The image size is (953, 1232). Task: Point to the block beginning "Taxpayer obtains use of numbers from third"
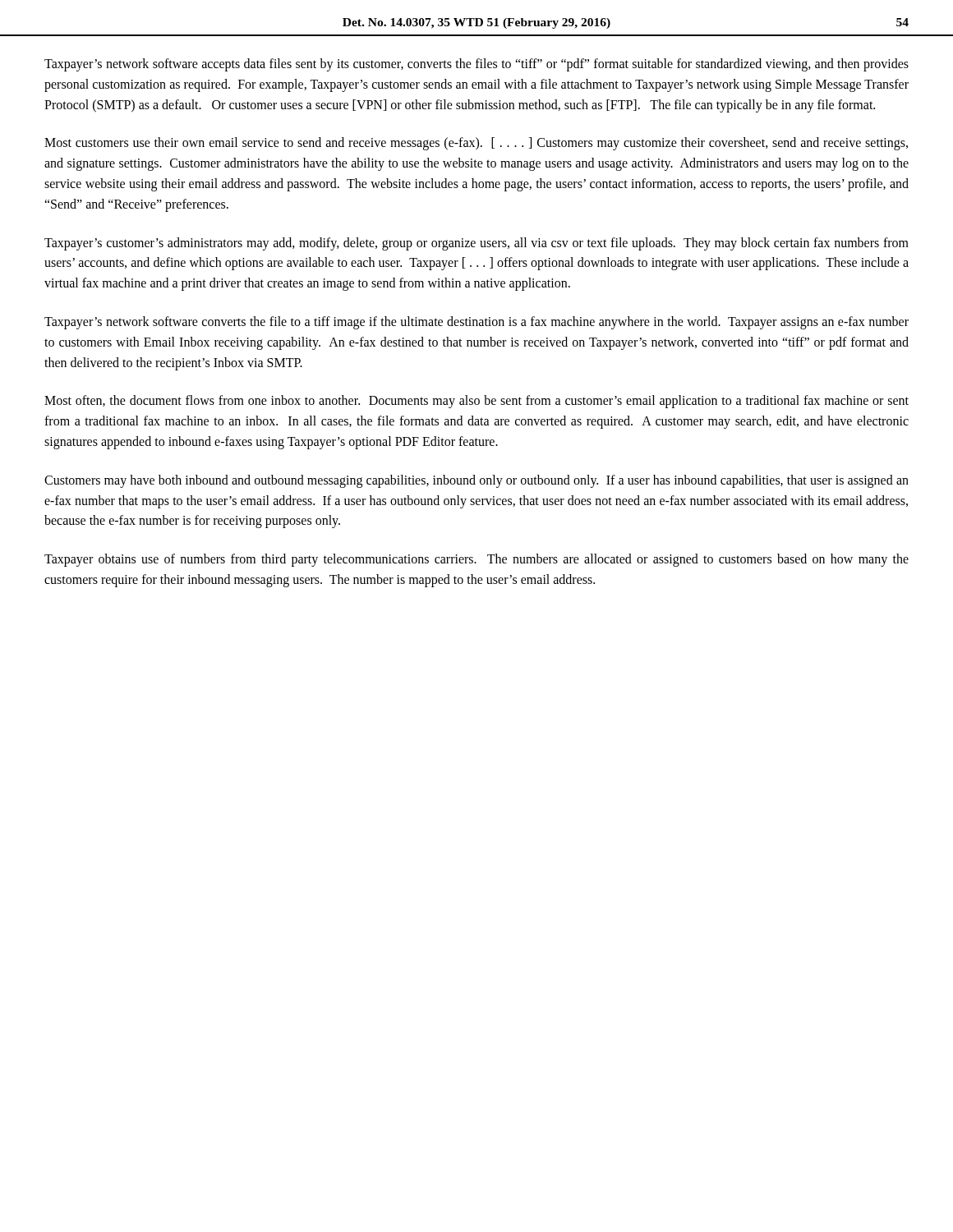[476, 569]
